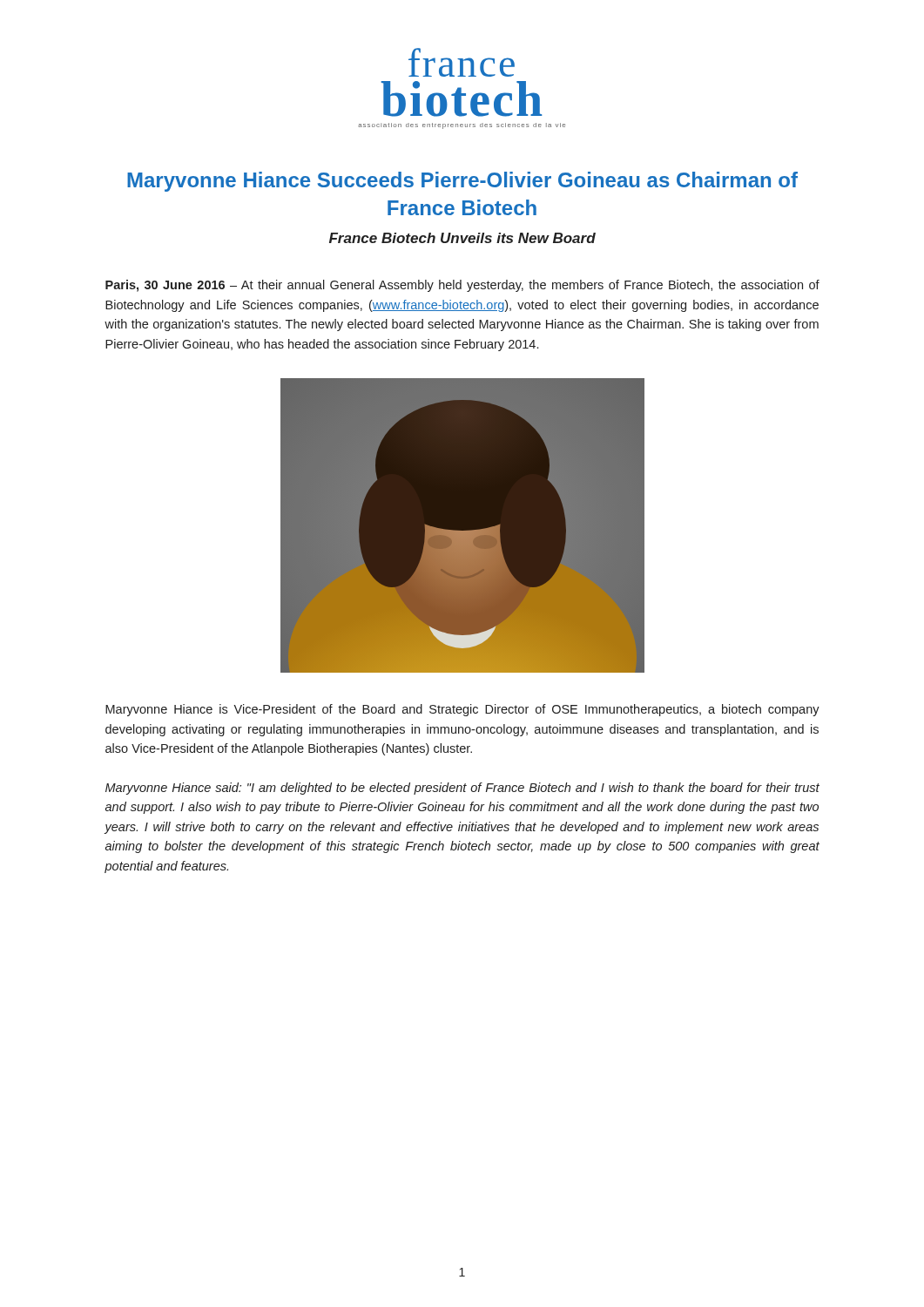Screen dimensions: 1307x924
Task: Click on the text block that says "Maryvonne Hiance is"
Action: [x=462, y=729]
